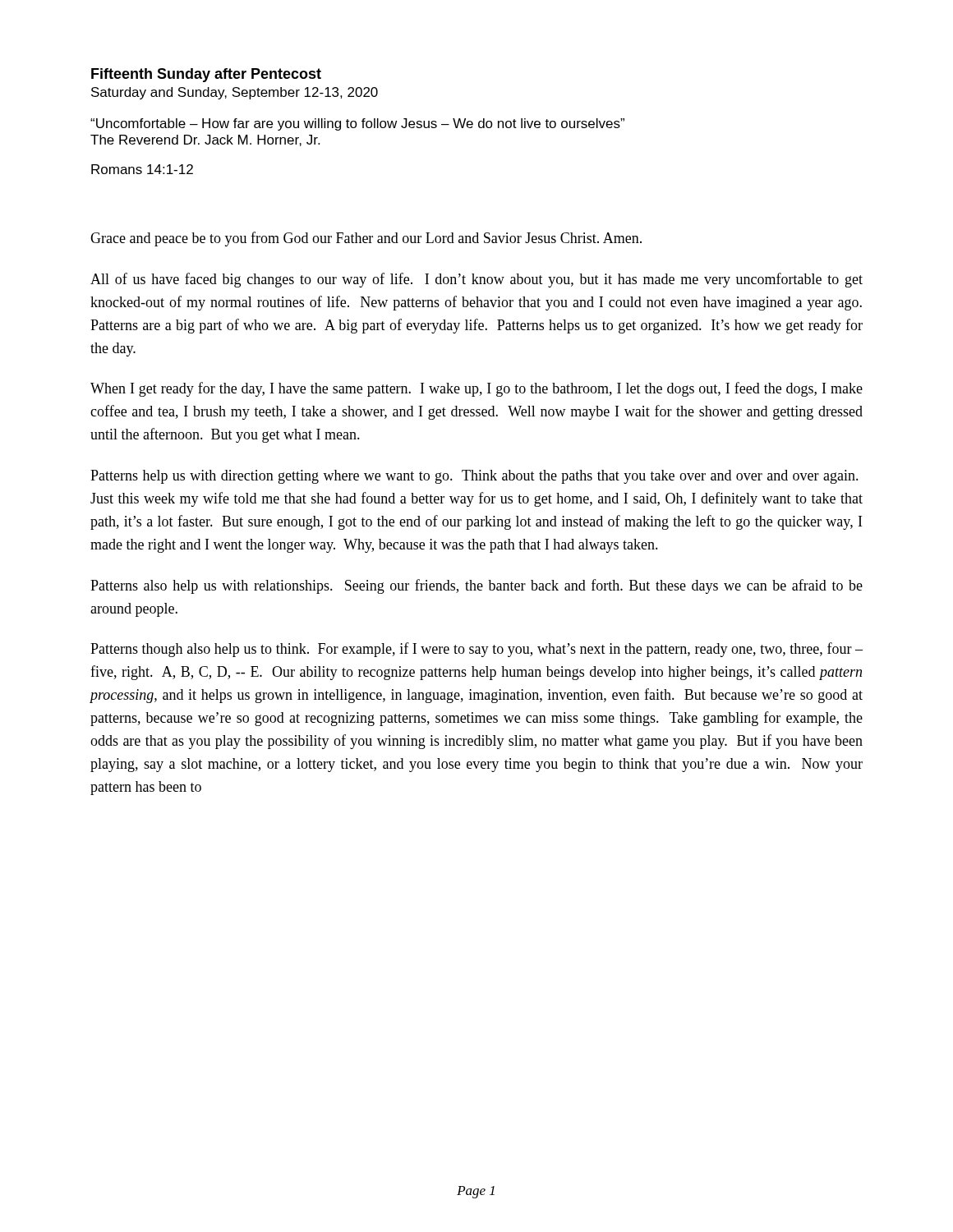The image size is (953, 1232).
Task: Select the element starting "Fifteenth Sunday after Pentecost"
Action: tap(206, 74)
